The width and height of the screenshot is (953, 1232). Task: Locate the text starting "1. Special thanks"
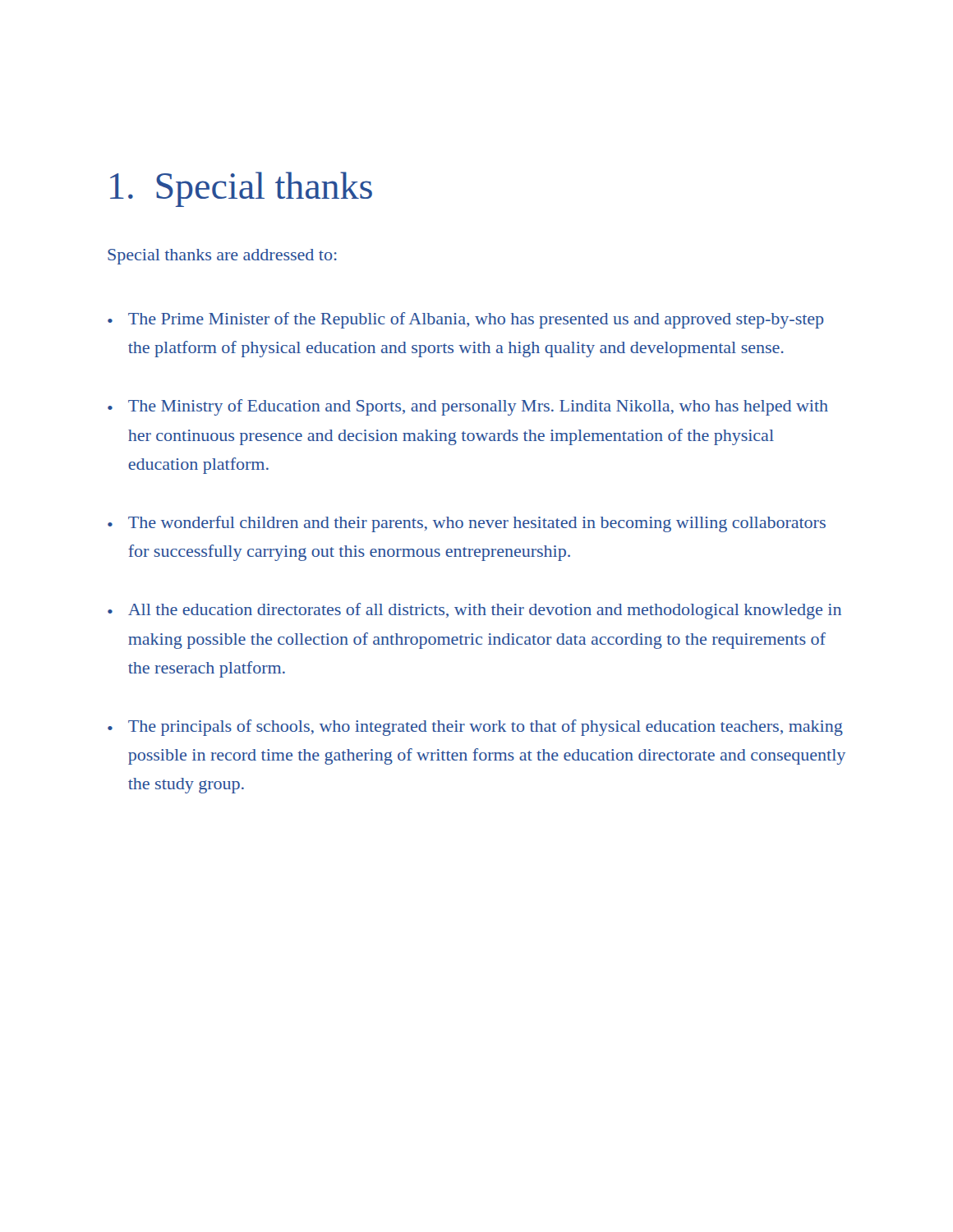241,189
